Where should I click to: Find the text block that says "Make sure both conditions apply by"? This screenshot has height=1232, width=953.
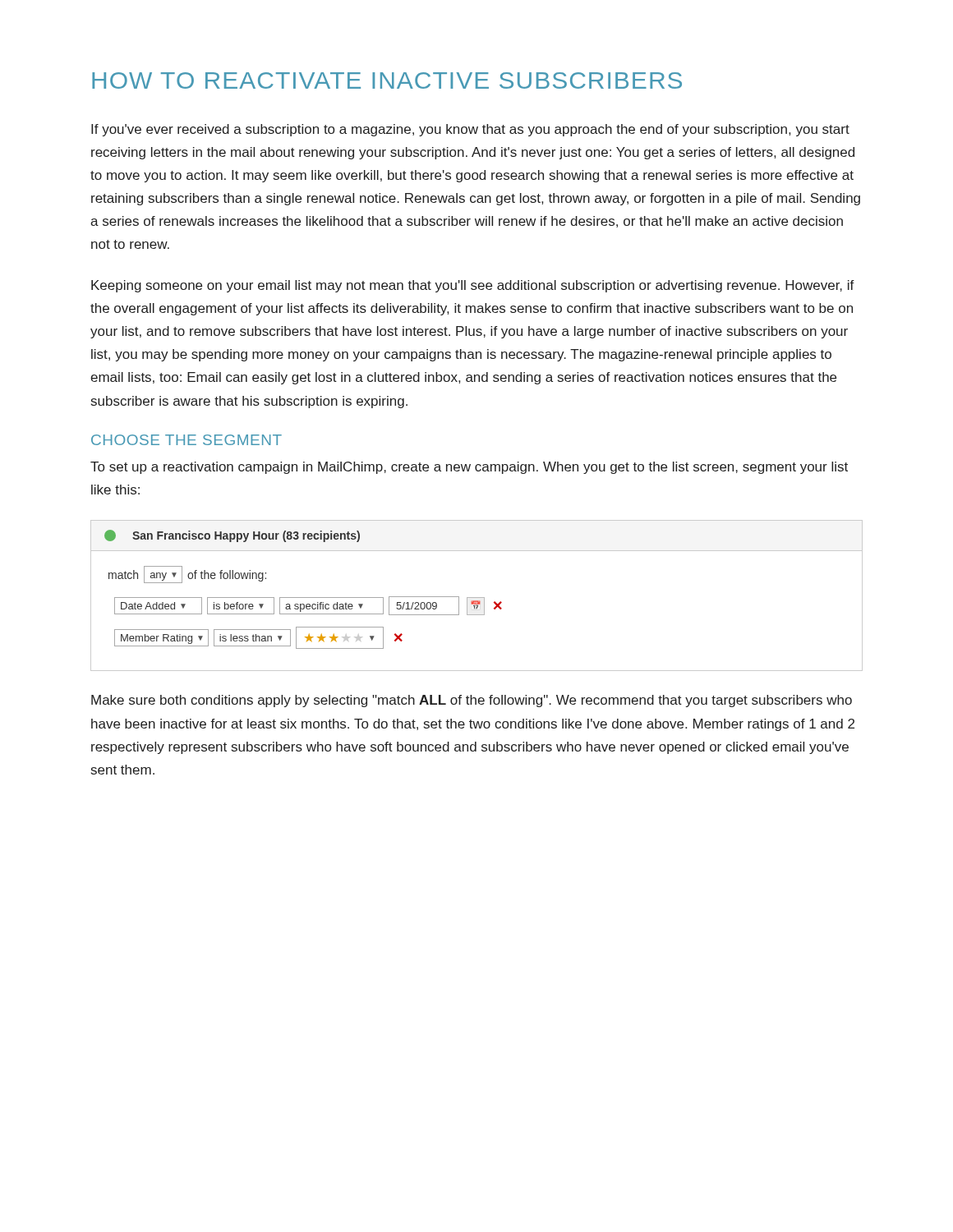(476, 736)
